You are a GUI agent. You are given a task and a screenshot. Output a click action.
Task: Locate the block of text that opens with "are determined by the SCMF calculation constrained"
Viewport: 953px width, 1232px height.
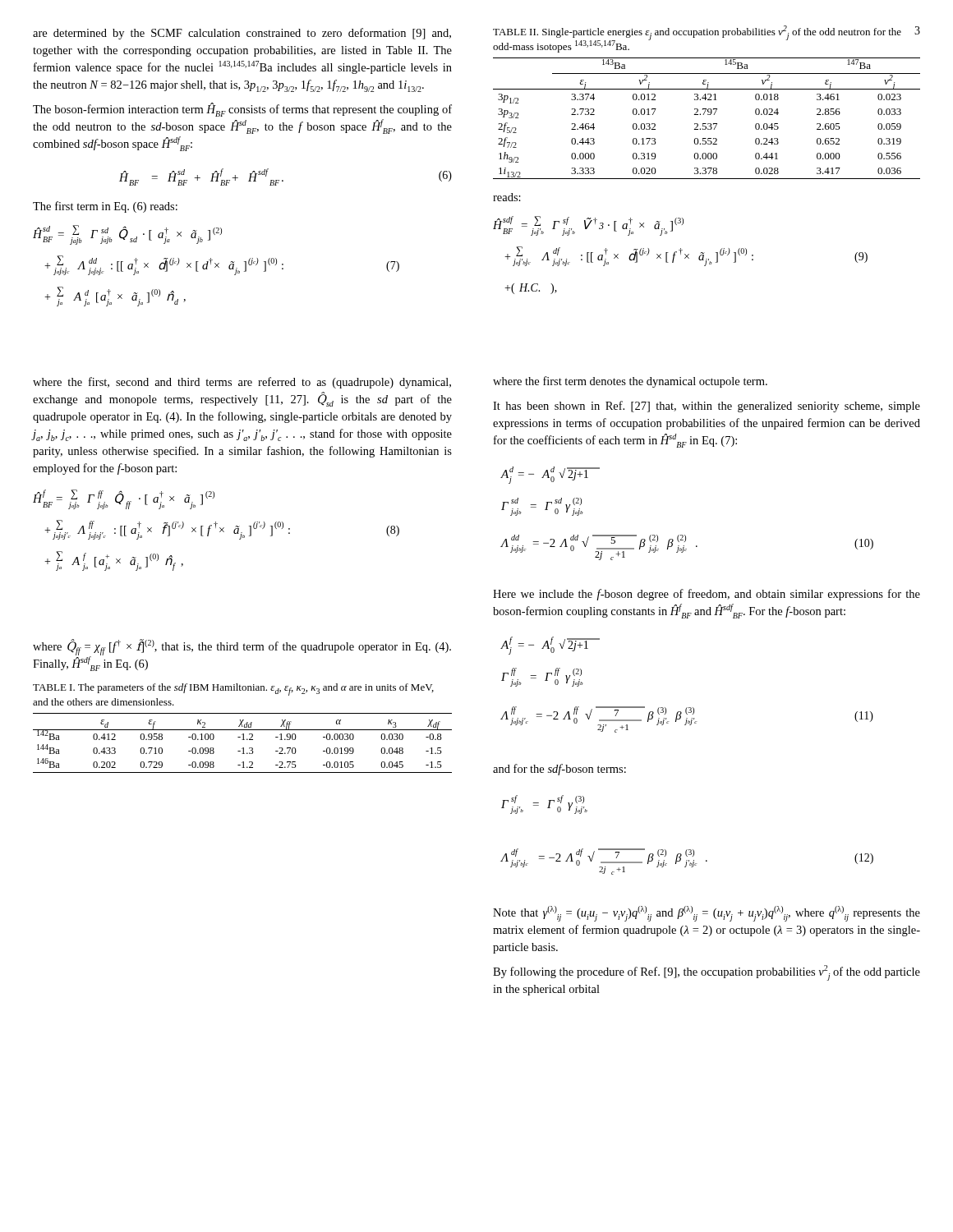(242, 60)
